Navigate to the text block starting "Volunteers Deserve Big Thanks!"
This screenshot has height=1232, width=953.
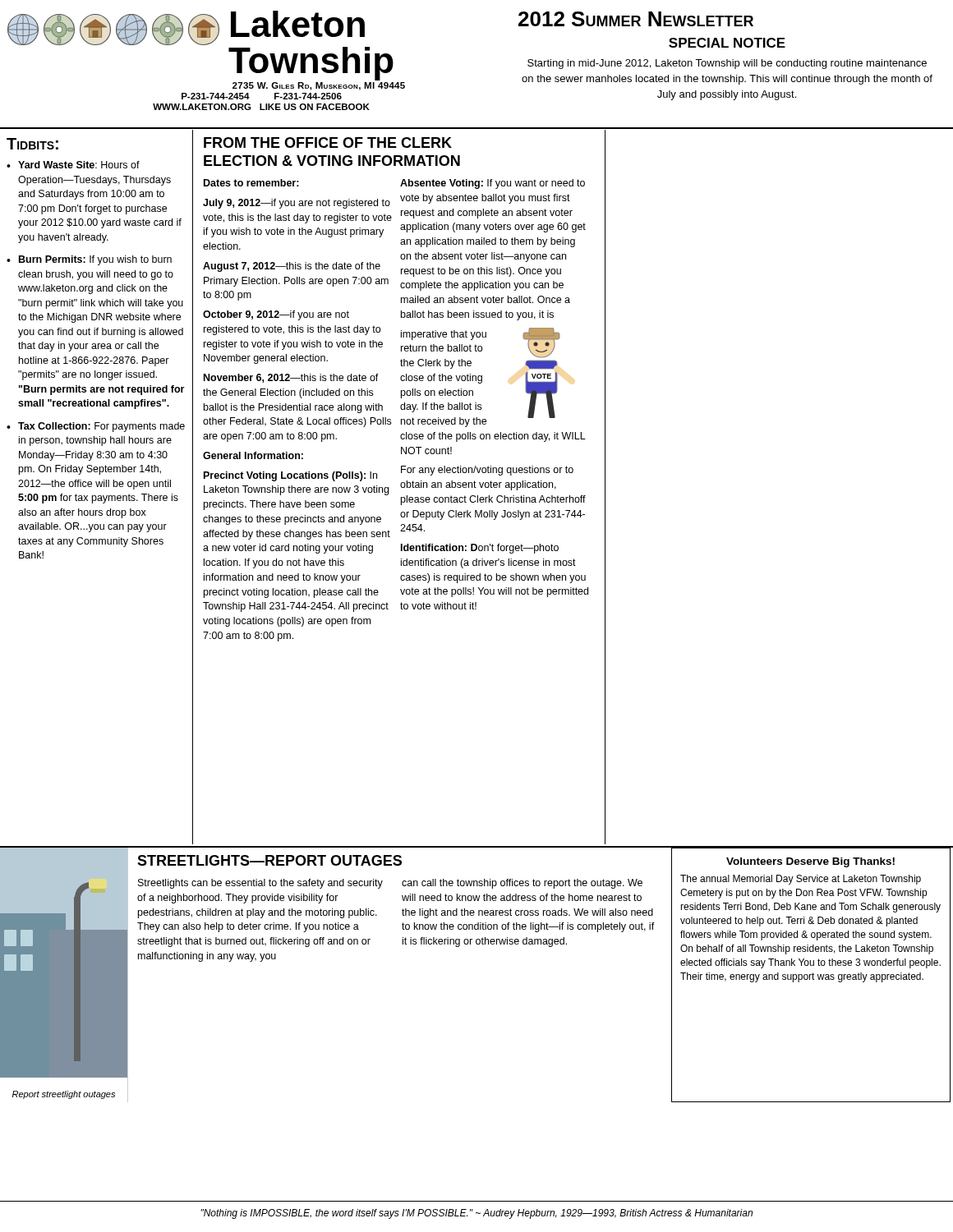[x=811, y=861]
